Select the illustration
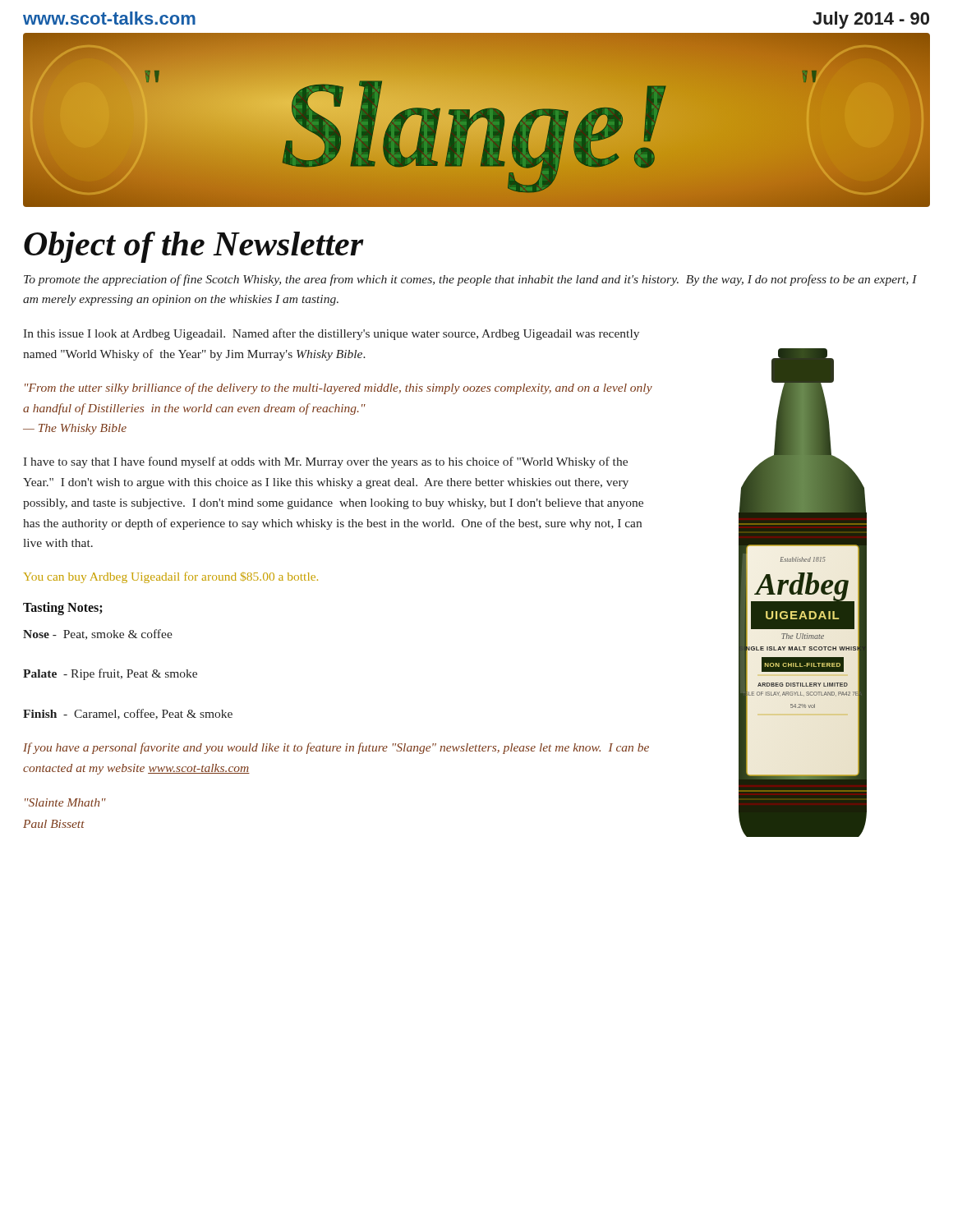 pyautogui.click(x=476, y=120)
